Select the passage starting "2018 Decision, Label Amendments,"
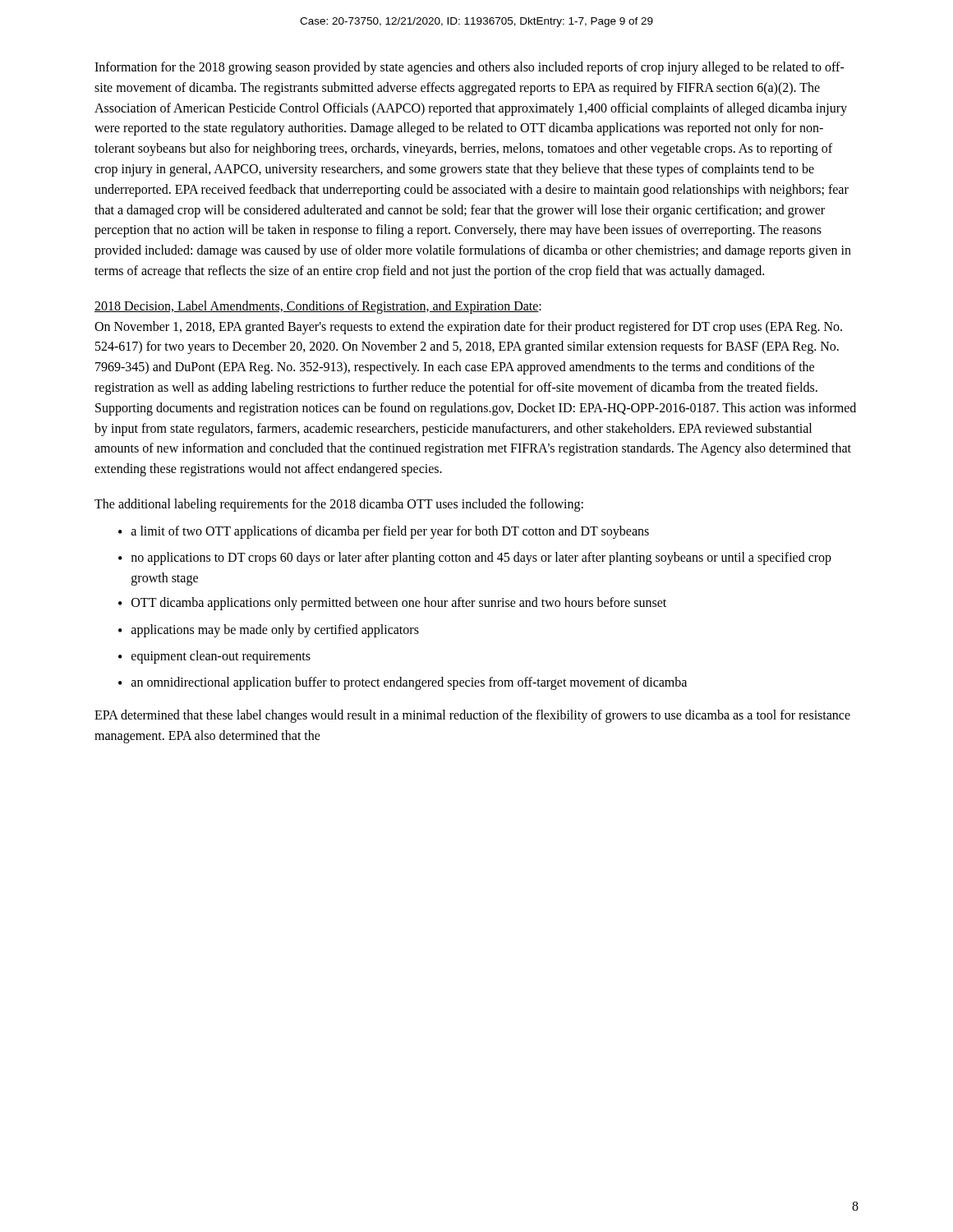953x1232 pixels. tap(318, 306)
